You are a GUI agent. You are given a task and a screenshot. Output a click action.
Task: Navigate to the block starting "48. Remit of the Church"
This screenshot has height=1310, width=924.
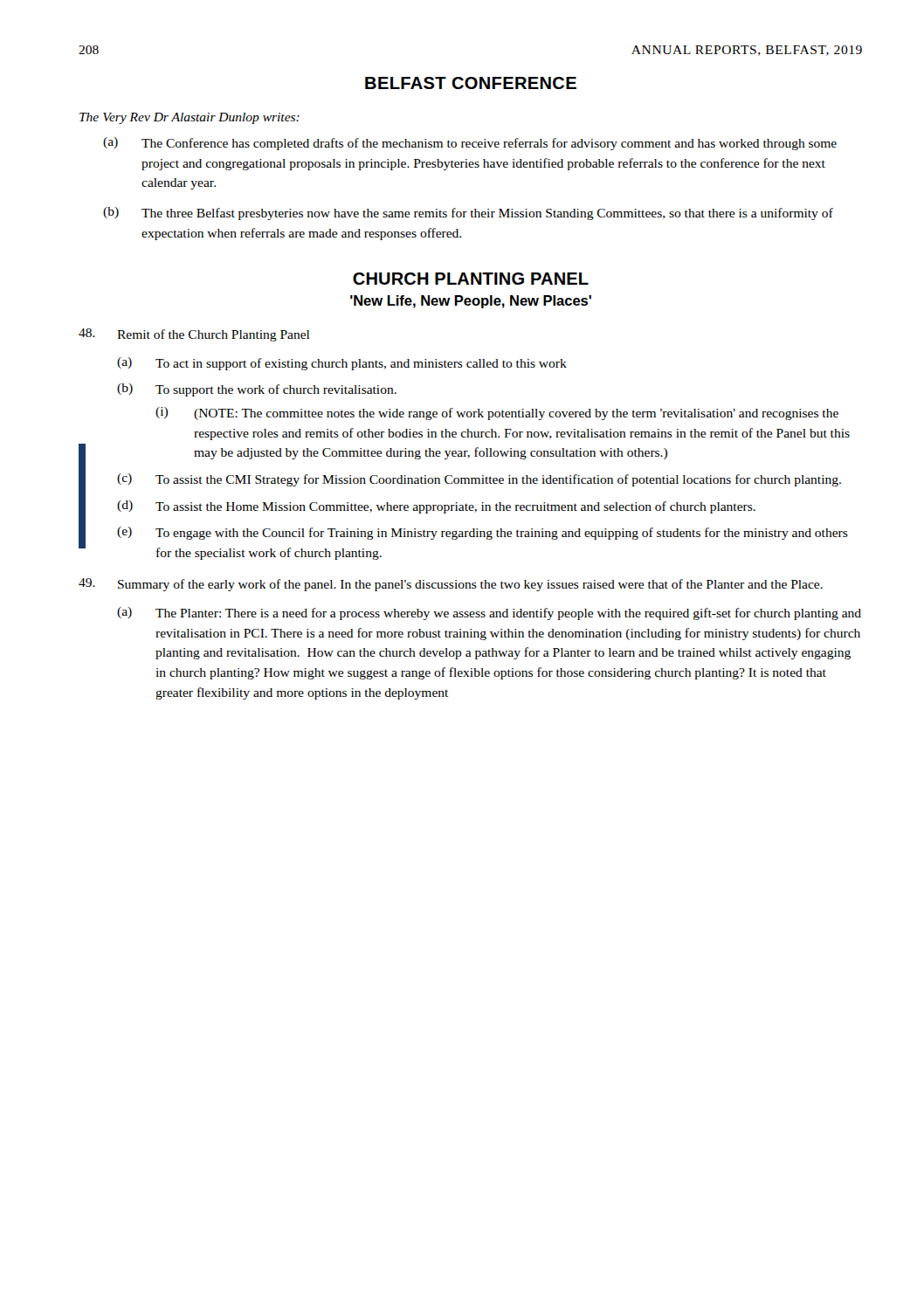pyautogui.click(x=194, y=335)
